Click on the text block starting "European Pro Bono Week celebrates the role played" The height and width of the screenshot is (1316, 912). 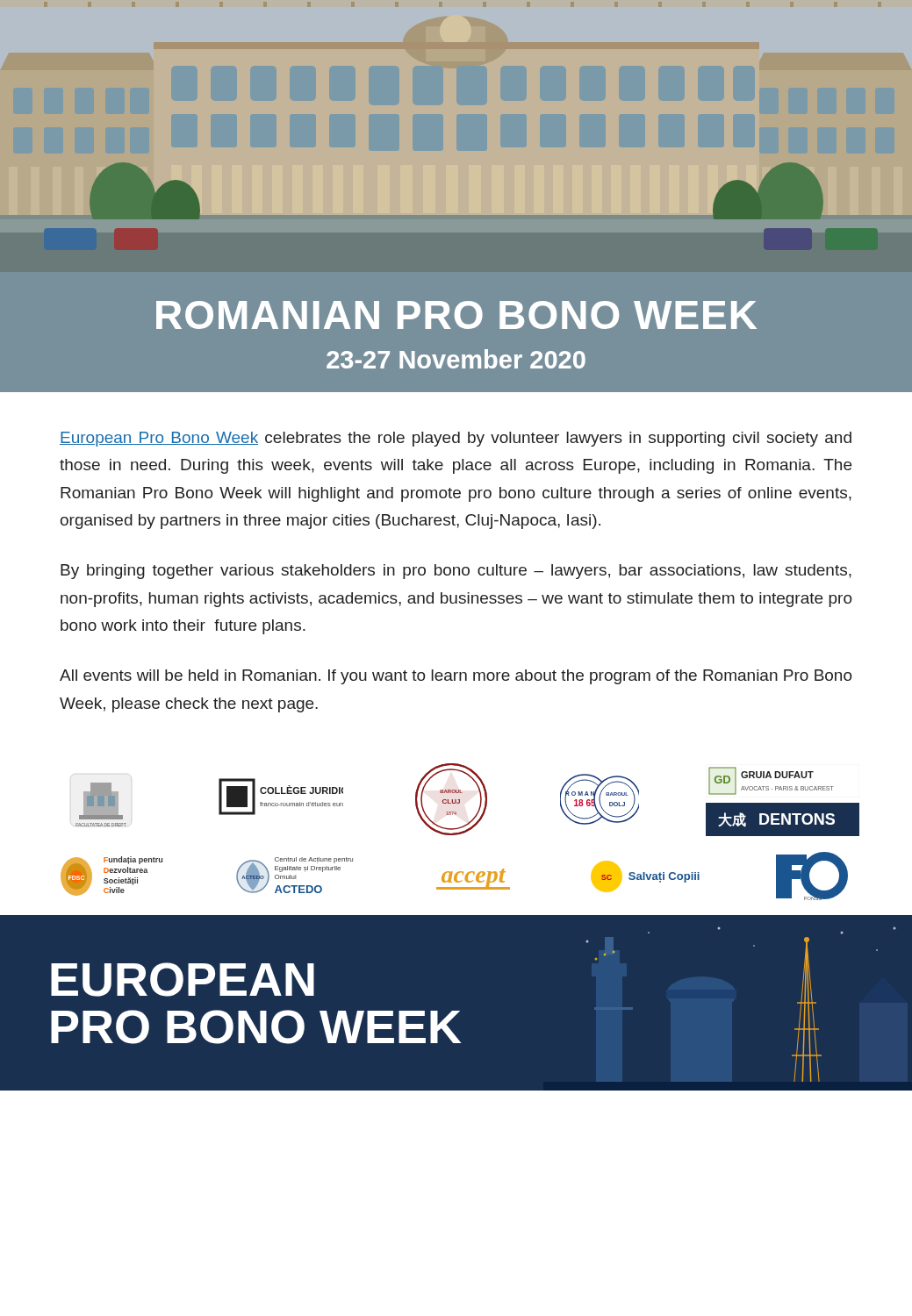tap(456, 479)
